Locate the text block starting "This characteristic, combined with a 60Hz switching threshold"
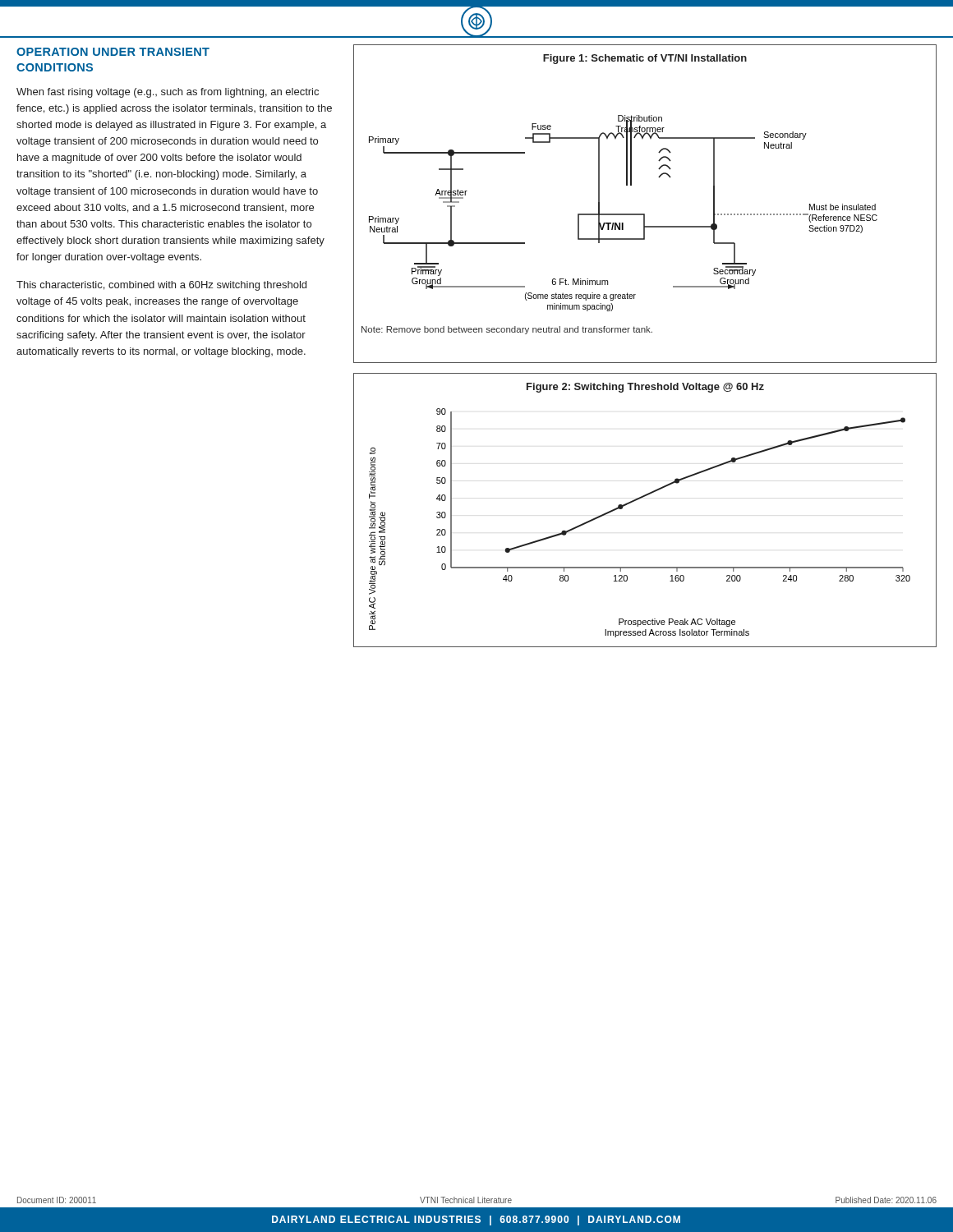This screenshot has width=953, height=1232. coord(162,318)
